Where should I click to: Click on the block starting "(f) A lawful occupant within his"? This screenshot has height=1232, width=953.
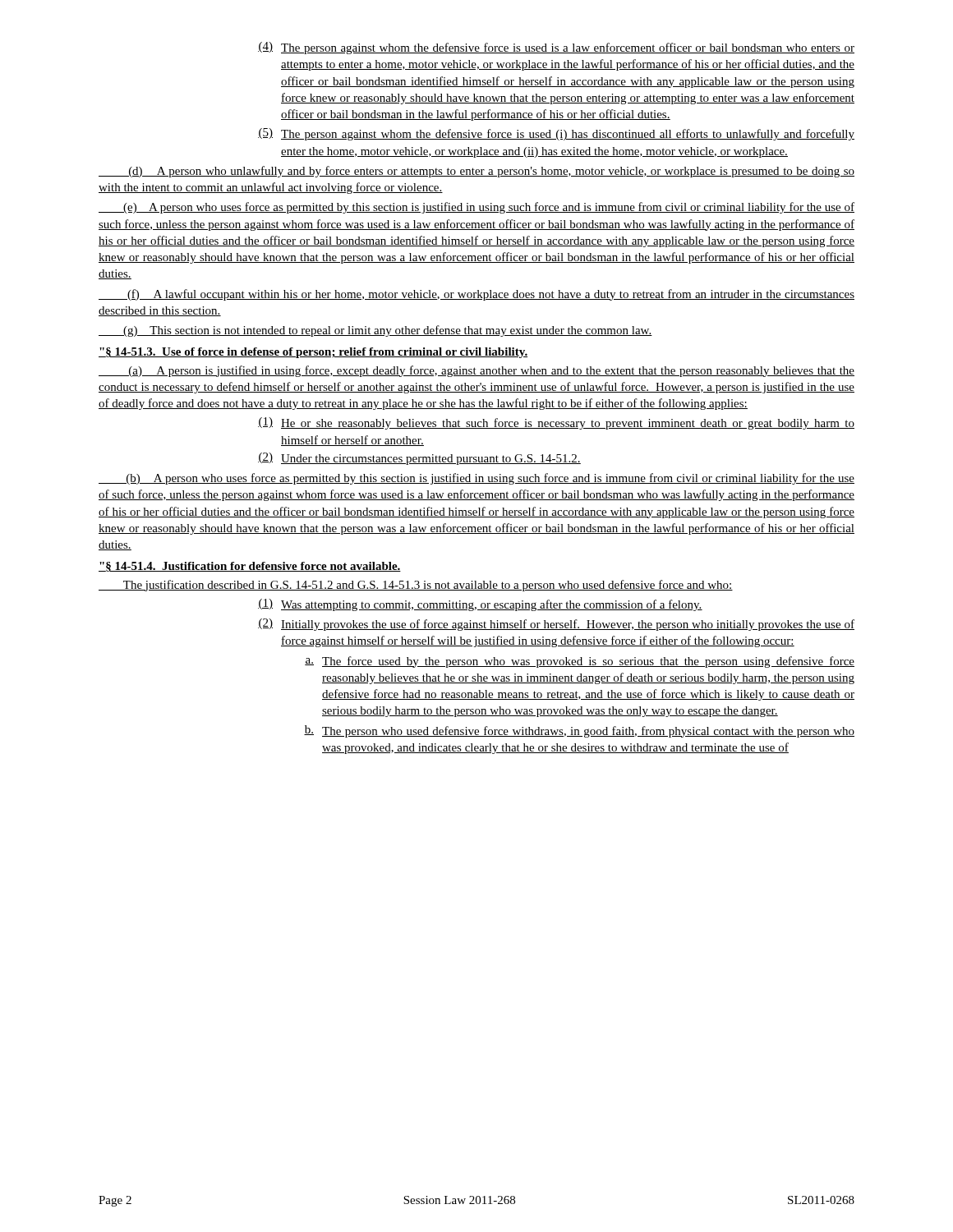(x=476, y=302)
